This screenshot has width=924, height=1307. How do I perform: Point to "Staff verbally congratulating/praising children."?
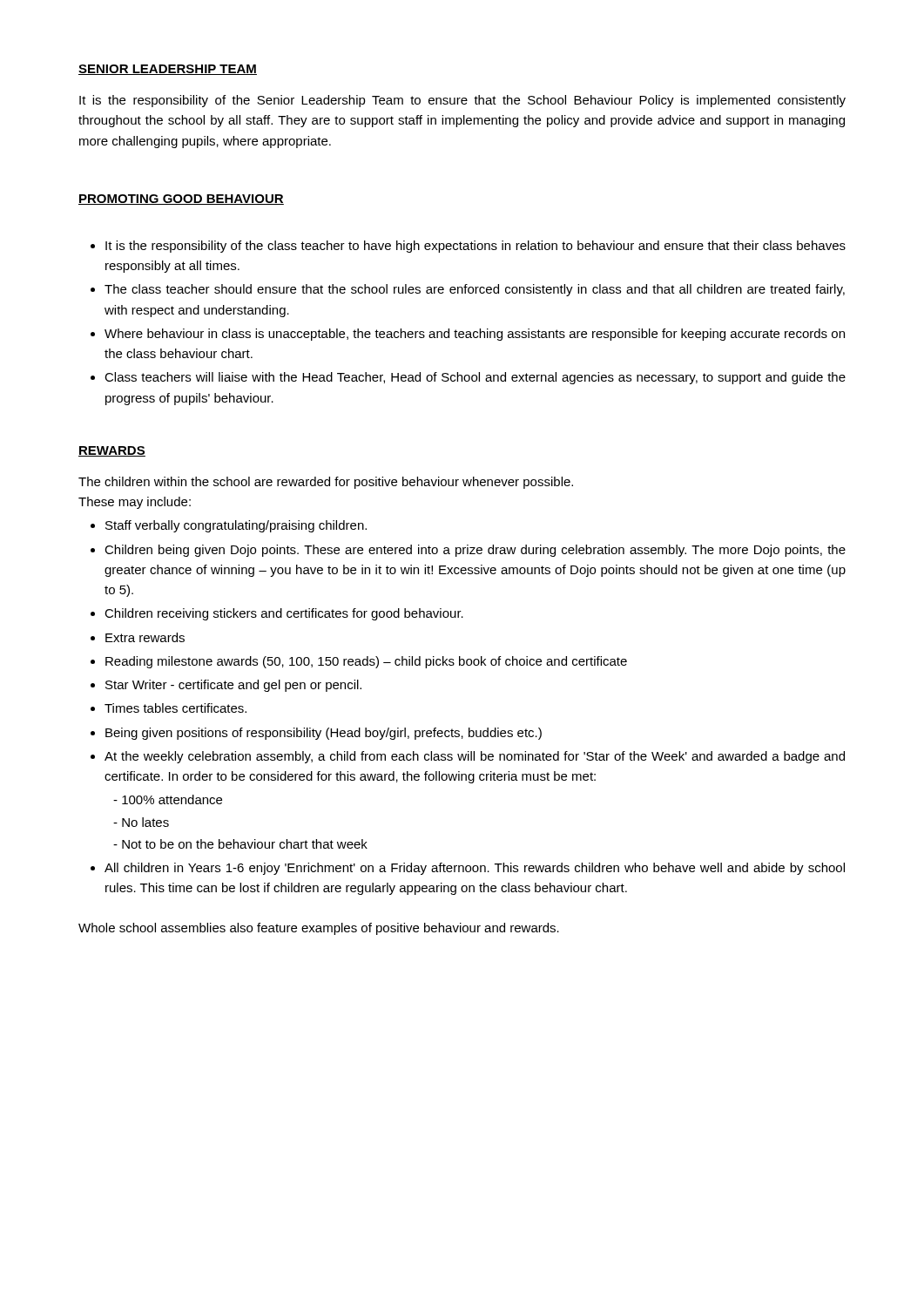236,525
